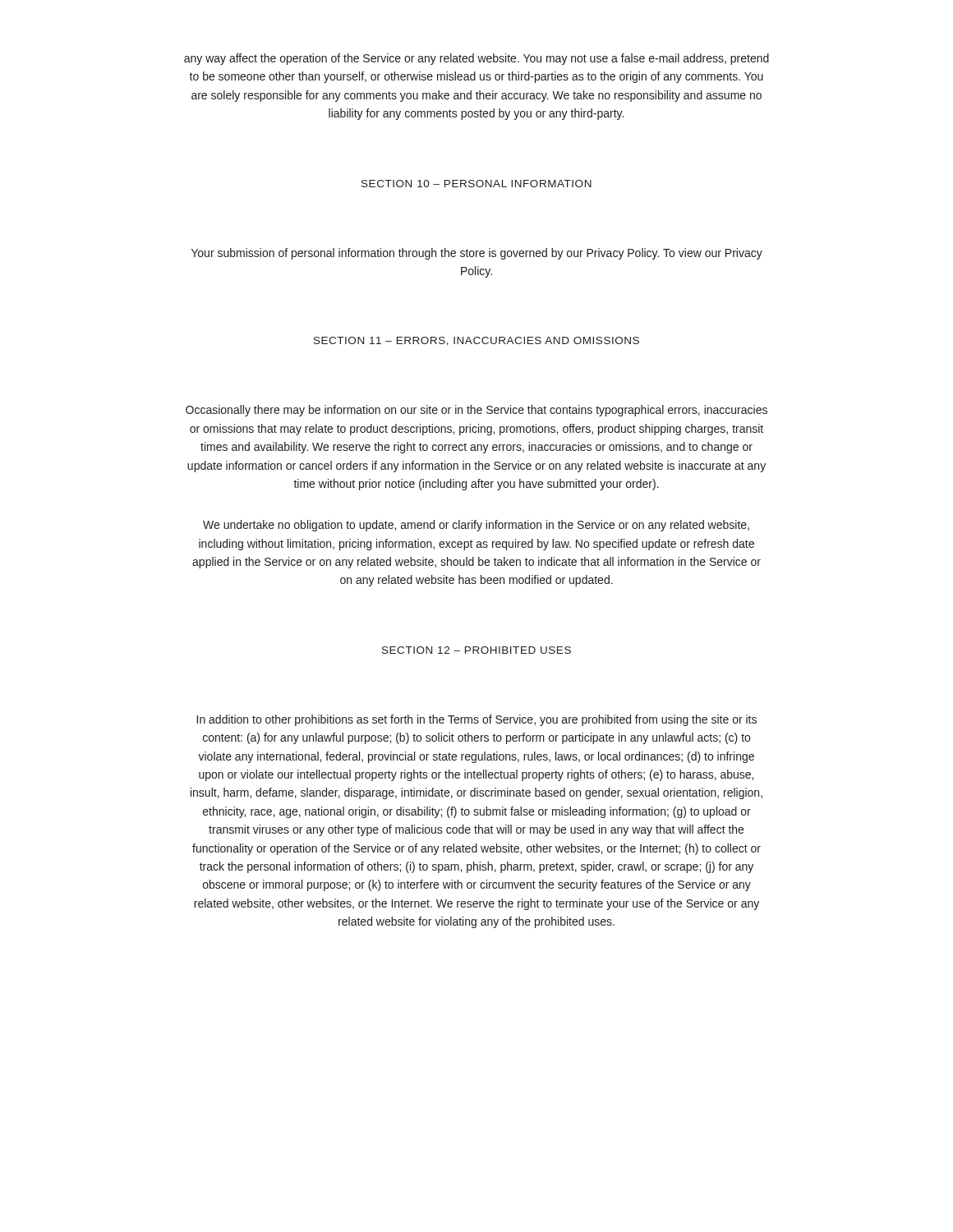
Task: Find the section header with the text "SECTION 10 – PERSONAL INFORMATION"
Action: coord(476,183)
